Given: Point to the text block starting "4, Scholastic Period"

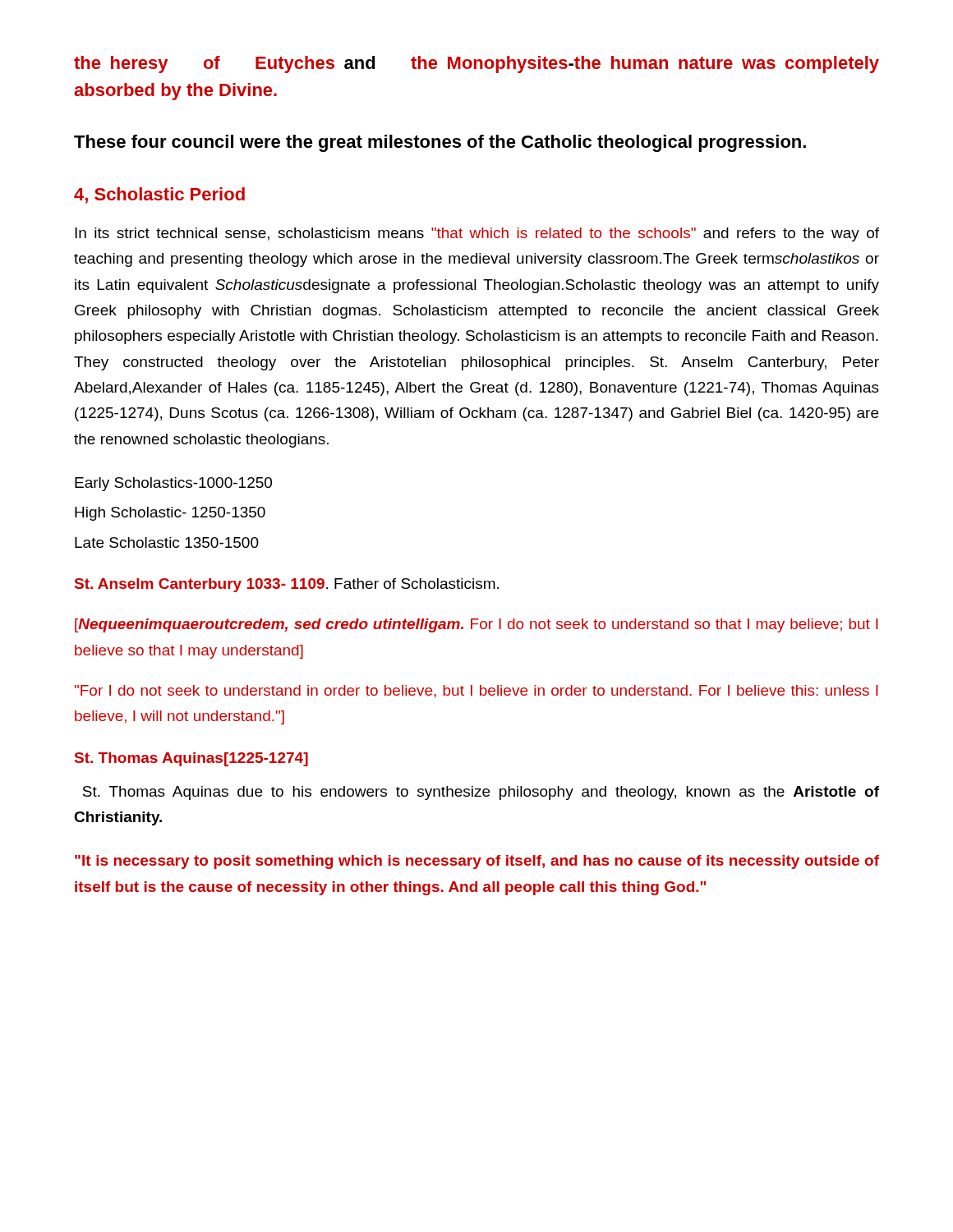Looking at the screenshot, I should [x=160, y=194].
